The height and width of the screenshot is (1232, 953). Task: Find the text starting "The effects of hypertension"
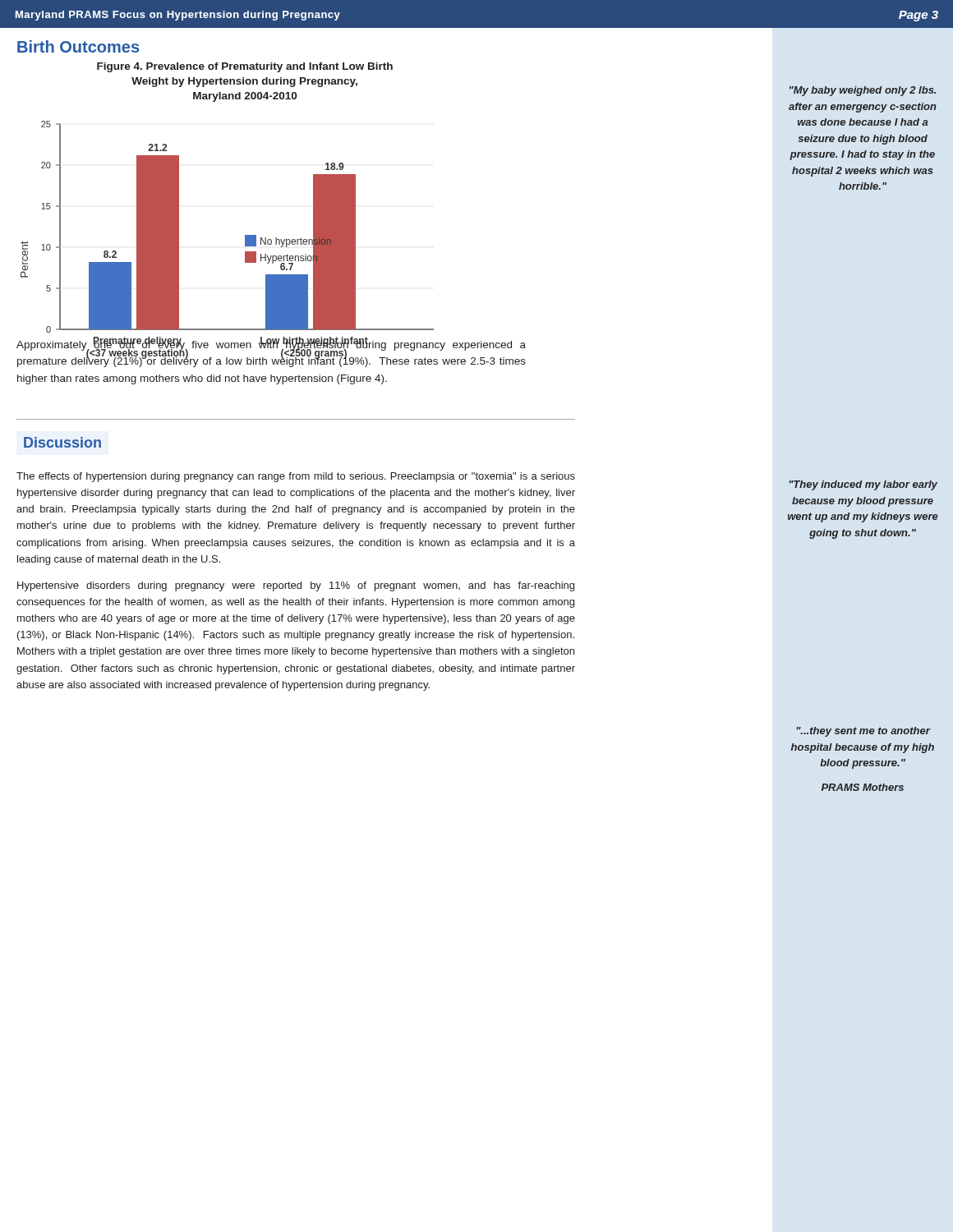296,581
